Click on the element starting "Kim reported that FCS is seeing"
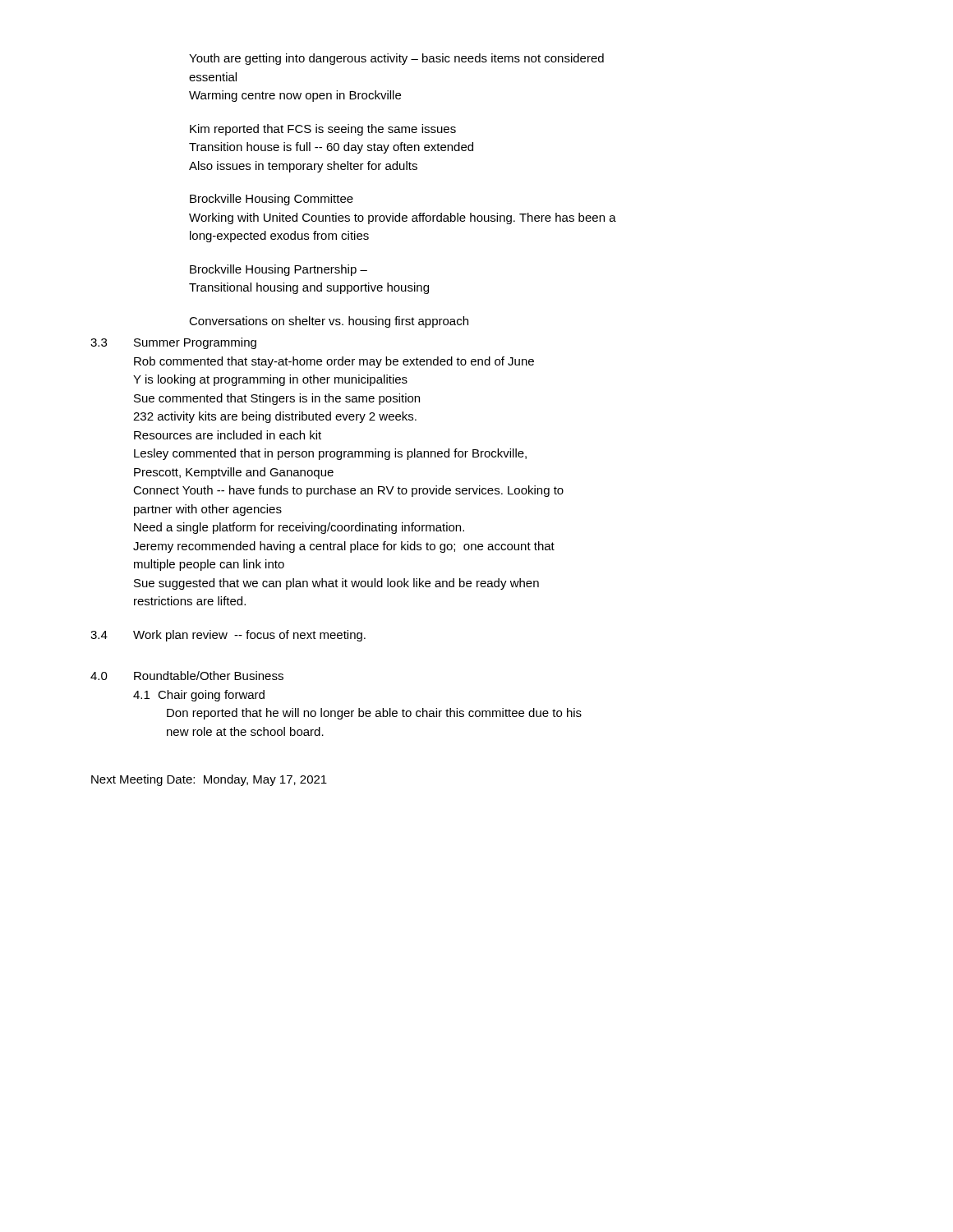953x1232 pixels. click(x=323, y=130)
